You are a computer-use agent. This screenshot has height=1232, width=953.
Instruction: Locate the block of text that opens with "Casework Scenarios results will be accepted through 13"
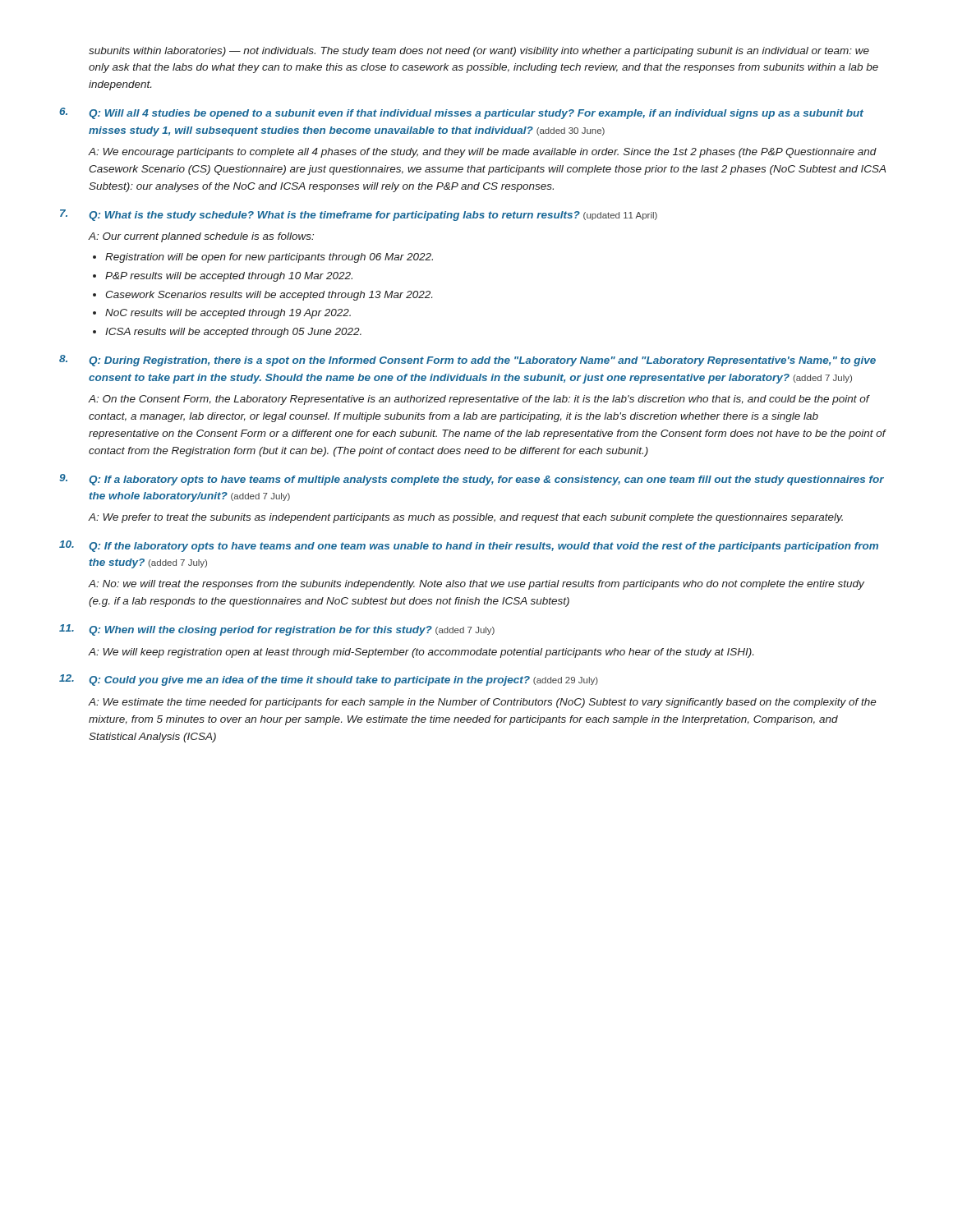(x=269, y=294)
